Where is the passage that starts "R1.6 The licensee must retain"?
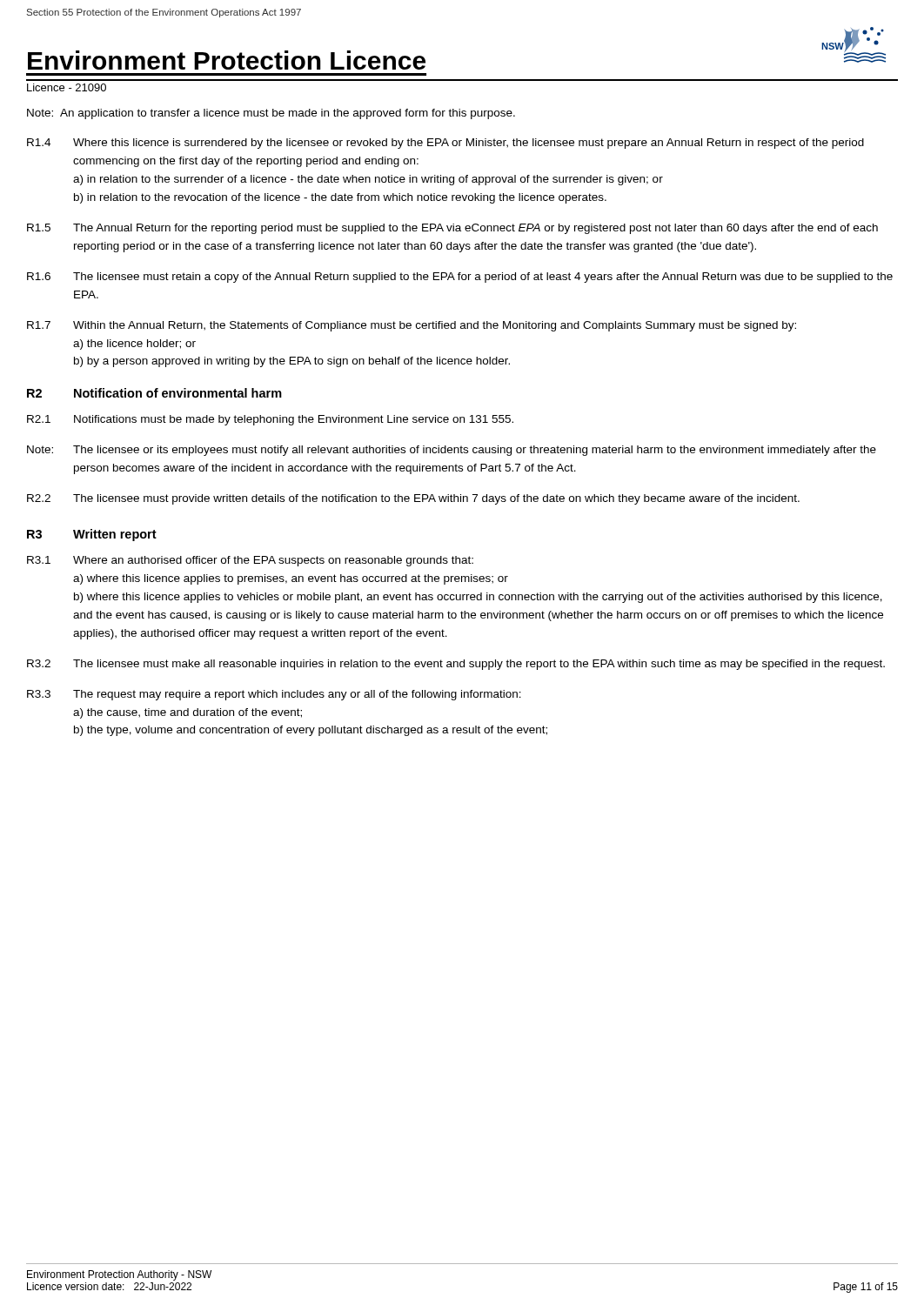 click(x=462, y=286)
